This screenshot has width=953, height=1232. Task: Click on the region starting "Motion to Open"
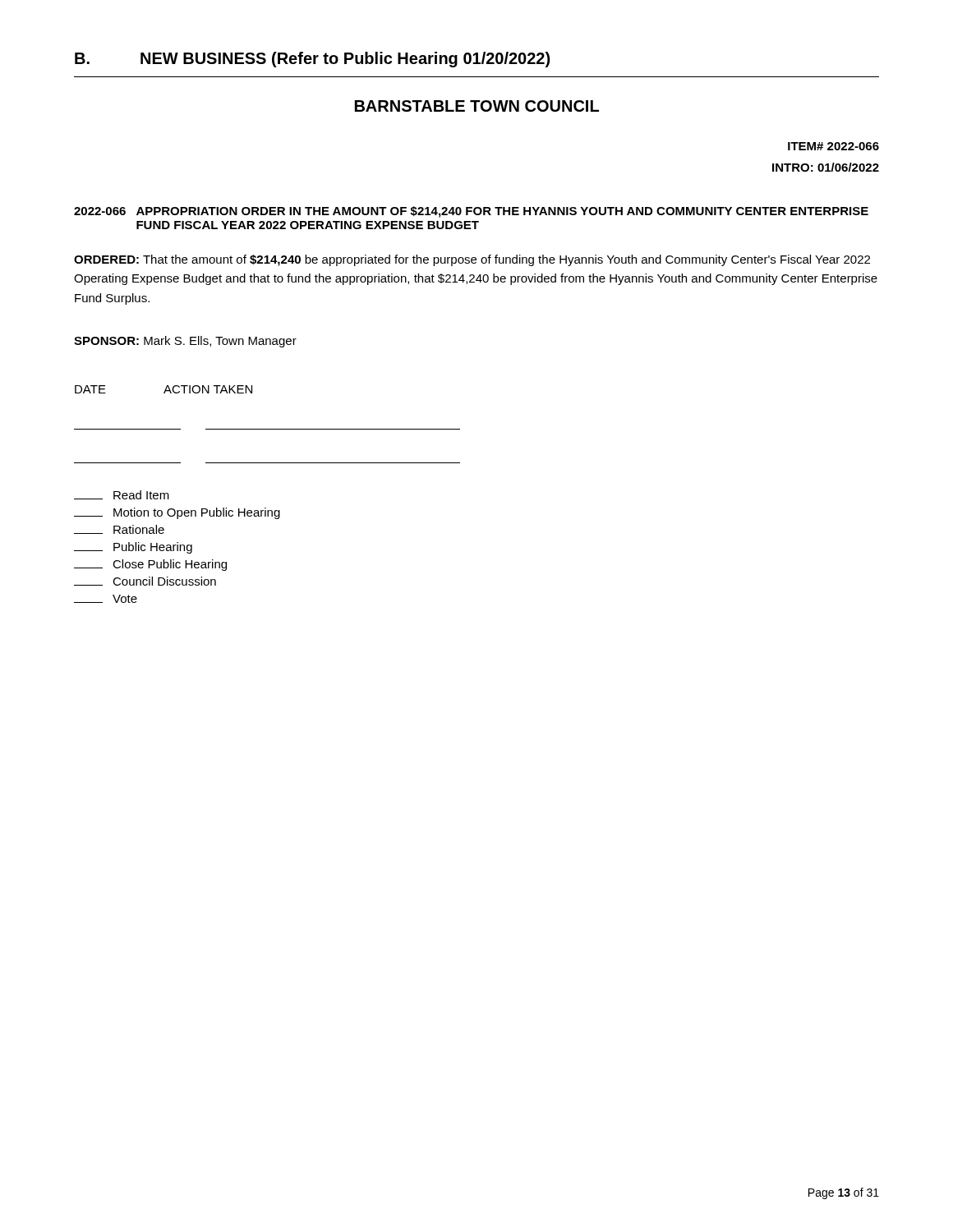[x=177, y=512]
